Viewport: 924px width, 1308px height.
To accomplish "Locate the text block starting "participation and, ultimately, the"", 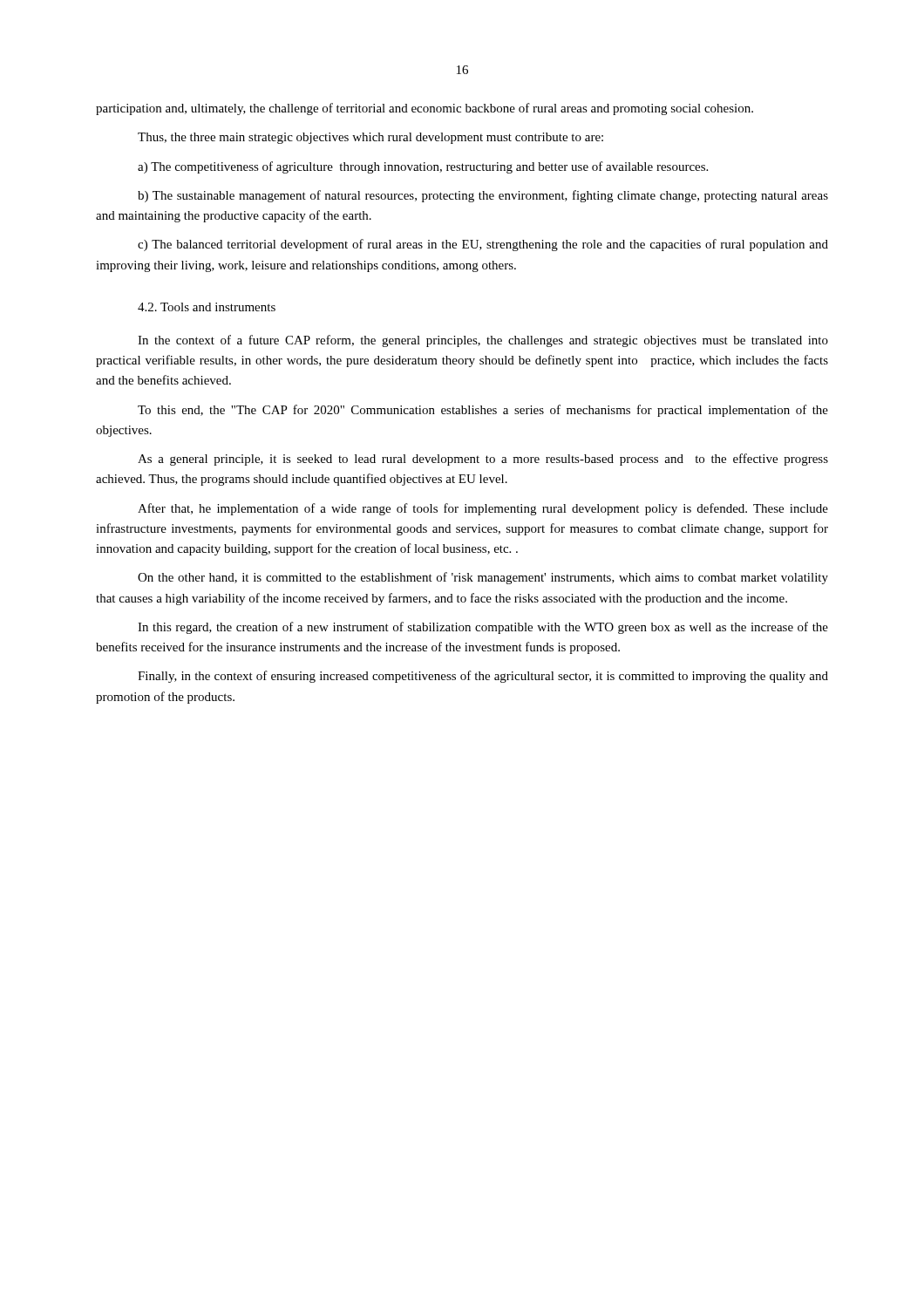I will pyautogui.click(x=425, y=108).
